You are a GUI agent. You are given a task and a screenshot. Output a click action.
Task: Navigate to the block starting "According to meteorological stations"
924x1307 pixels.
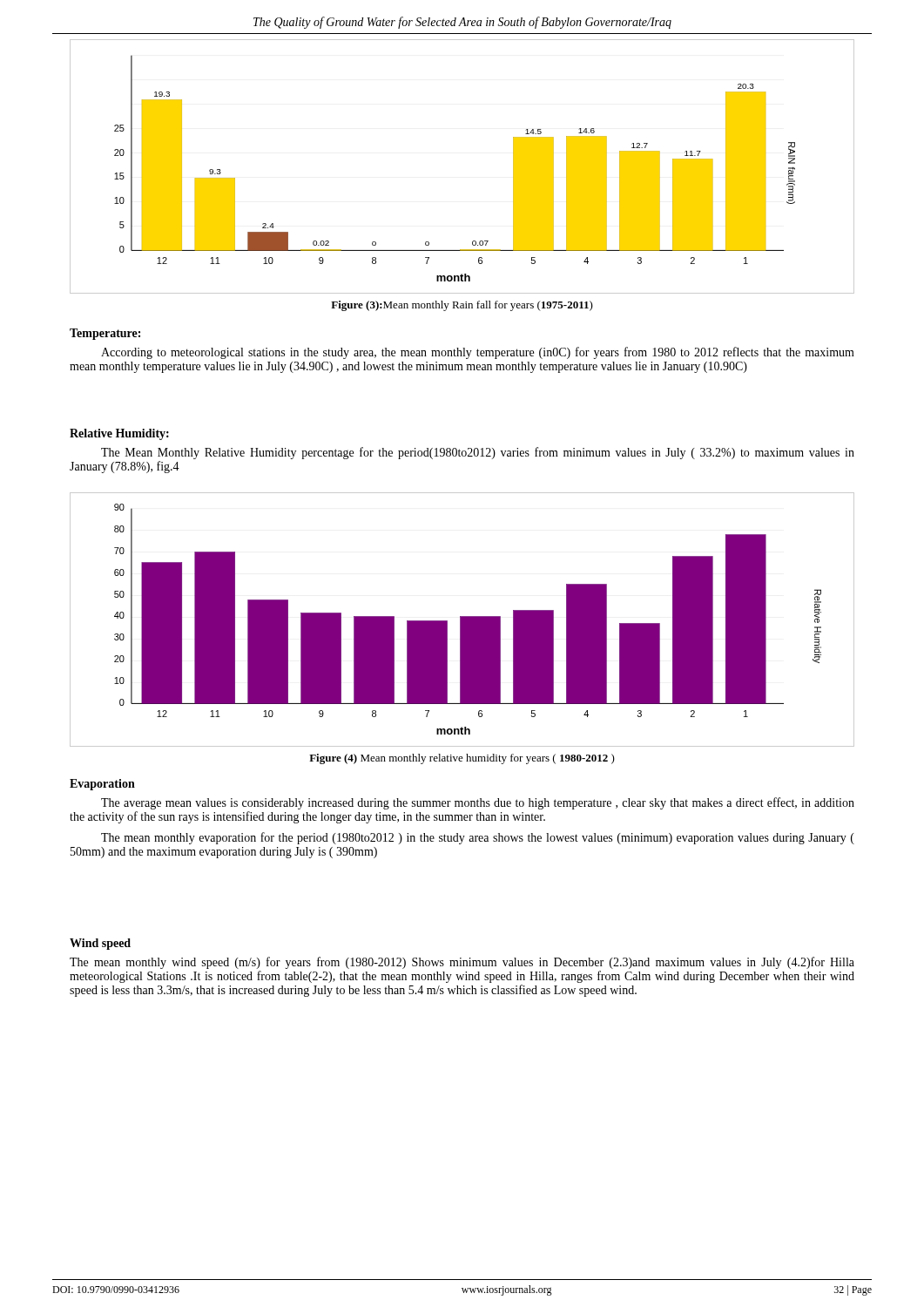tap(462, 359)
